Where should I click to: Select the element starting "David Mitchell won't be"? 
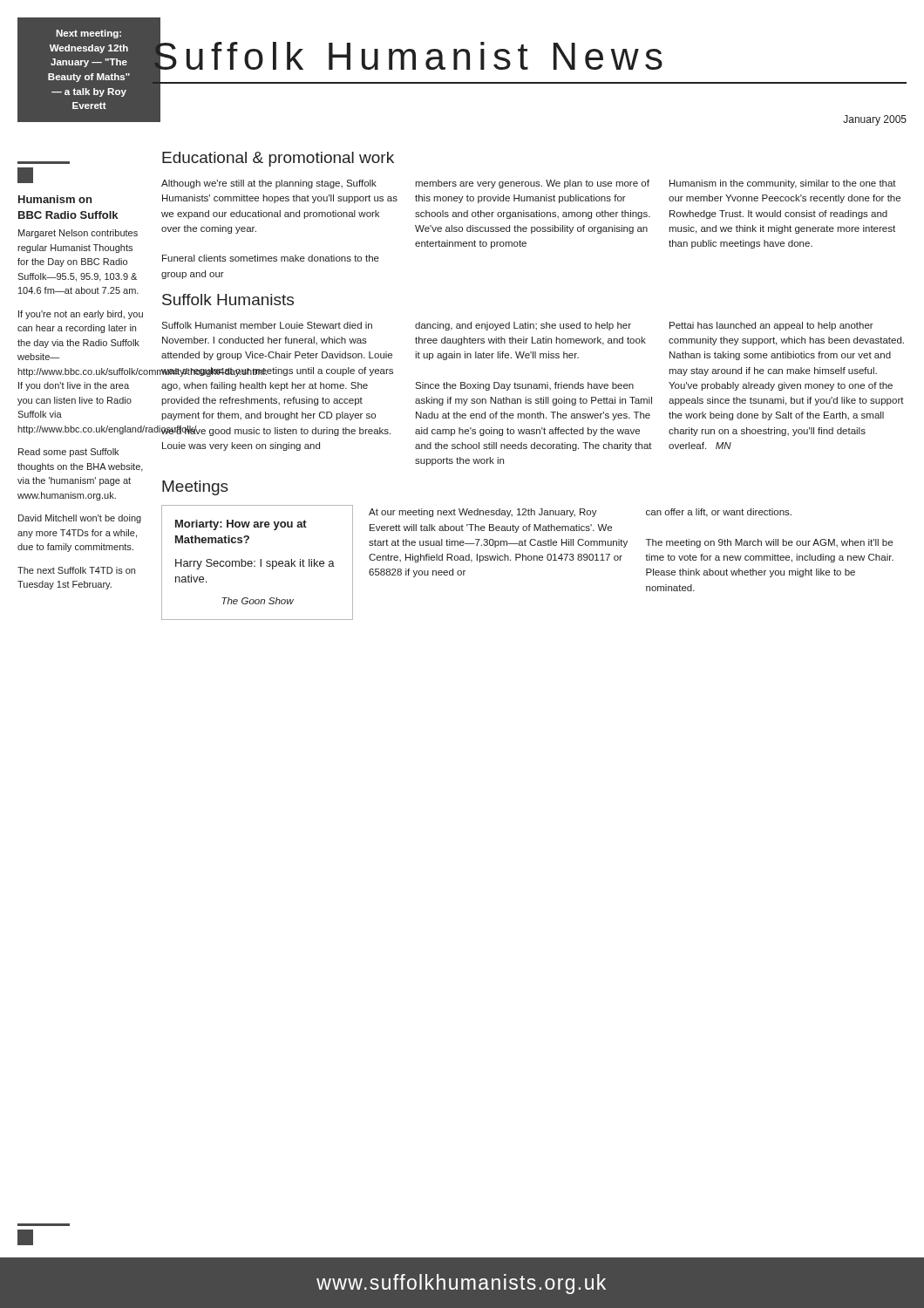[79, 532]
